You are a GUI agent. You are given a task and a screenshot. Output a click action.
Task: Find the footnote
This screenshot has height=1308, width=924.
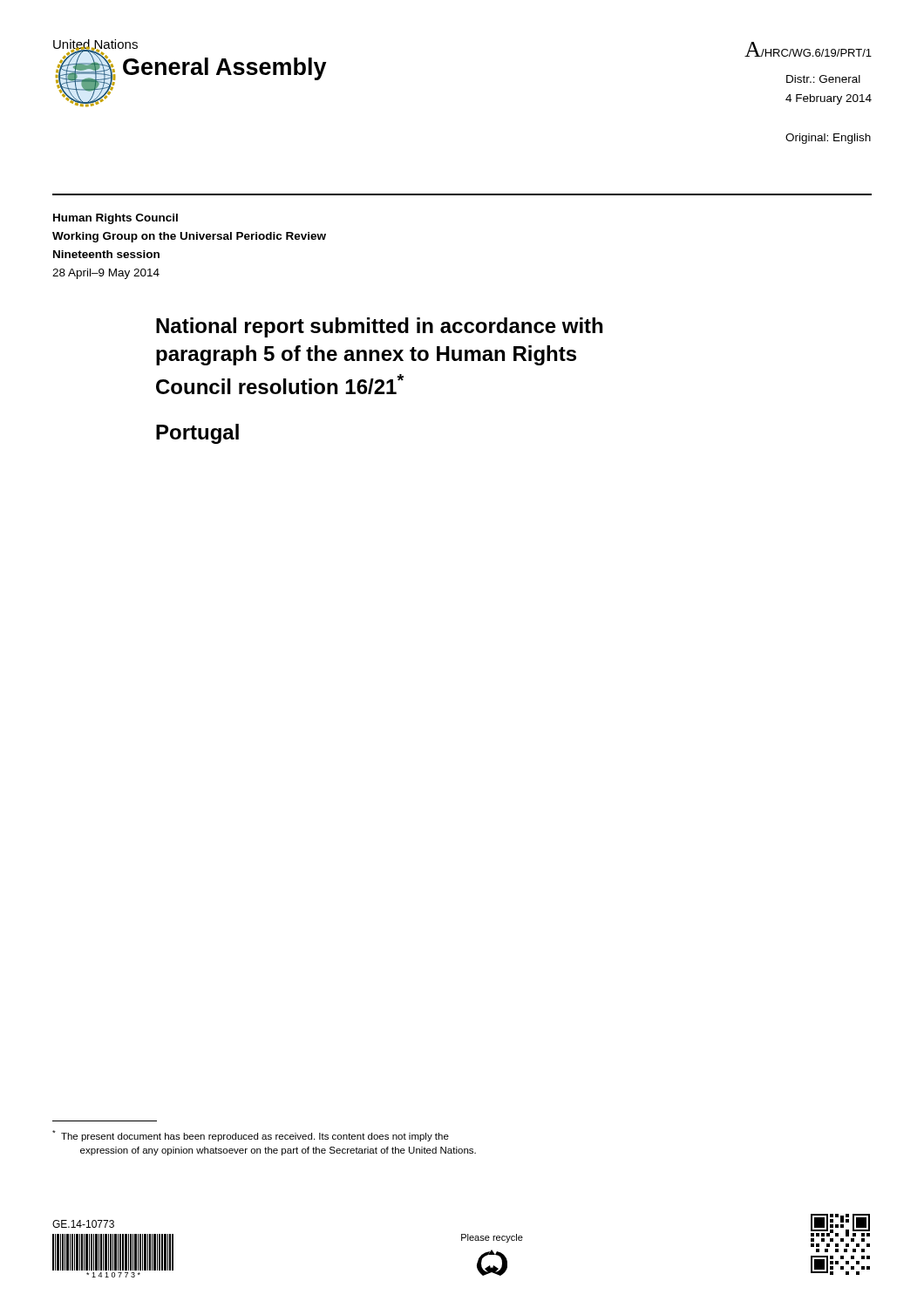coord(264,1142)
